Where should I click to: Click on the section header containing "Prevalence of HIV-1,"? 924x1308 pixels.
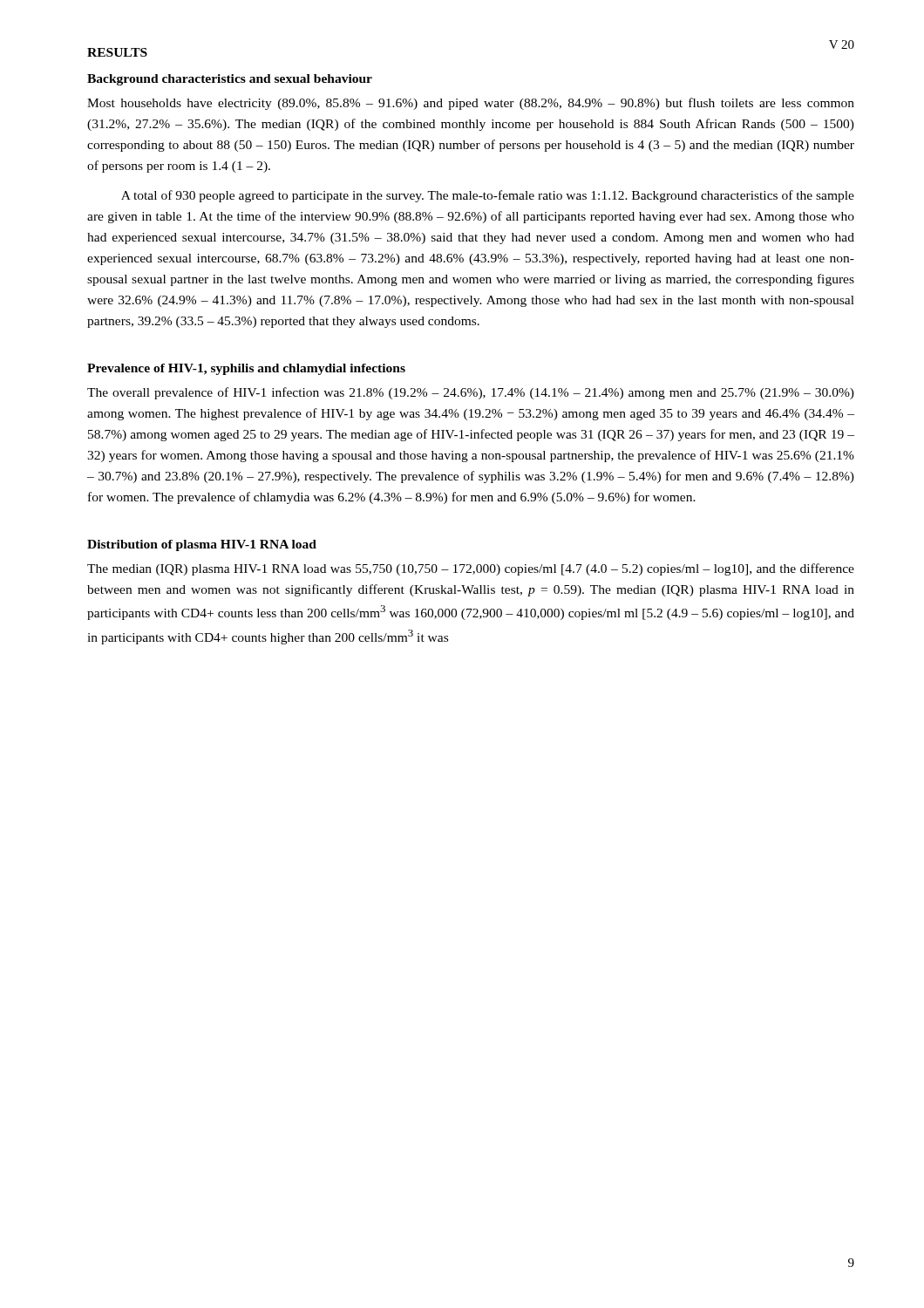pyautogui.click(x=246, y=368)
